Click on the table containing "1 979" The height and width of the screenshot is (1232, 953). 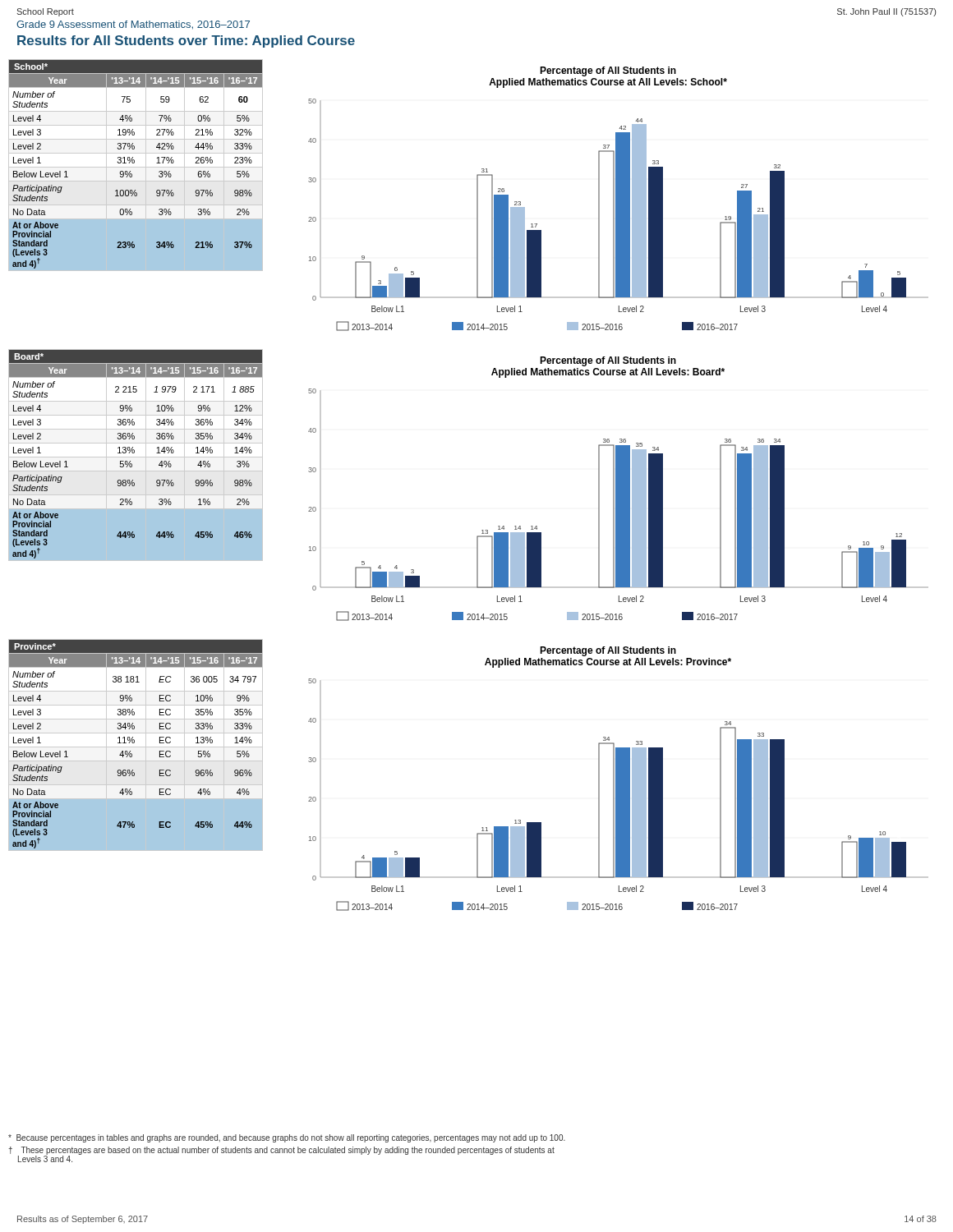136,455
